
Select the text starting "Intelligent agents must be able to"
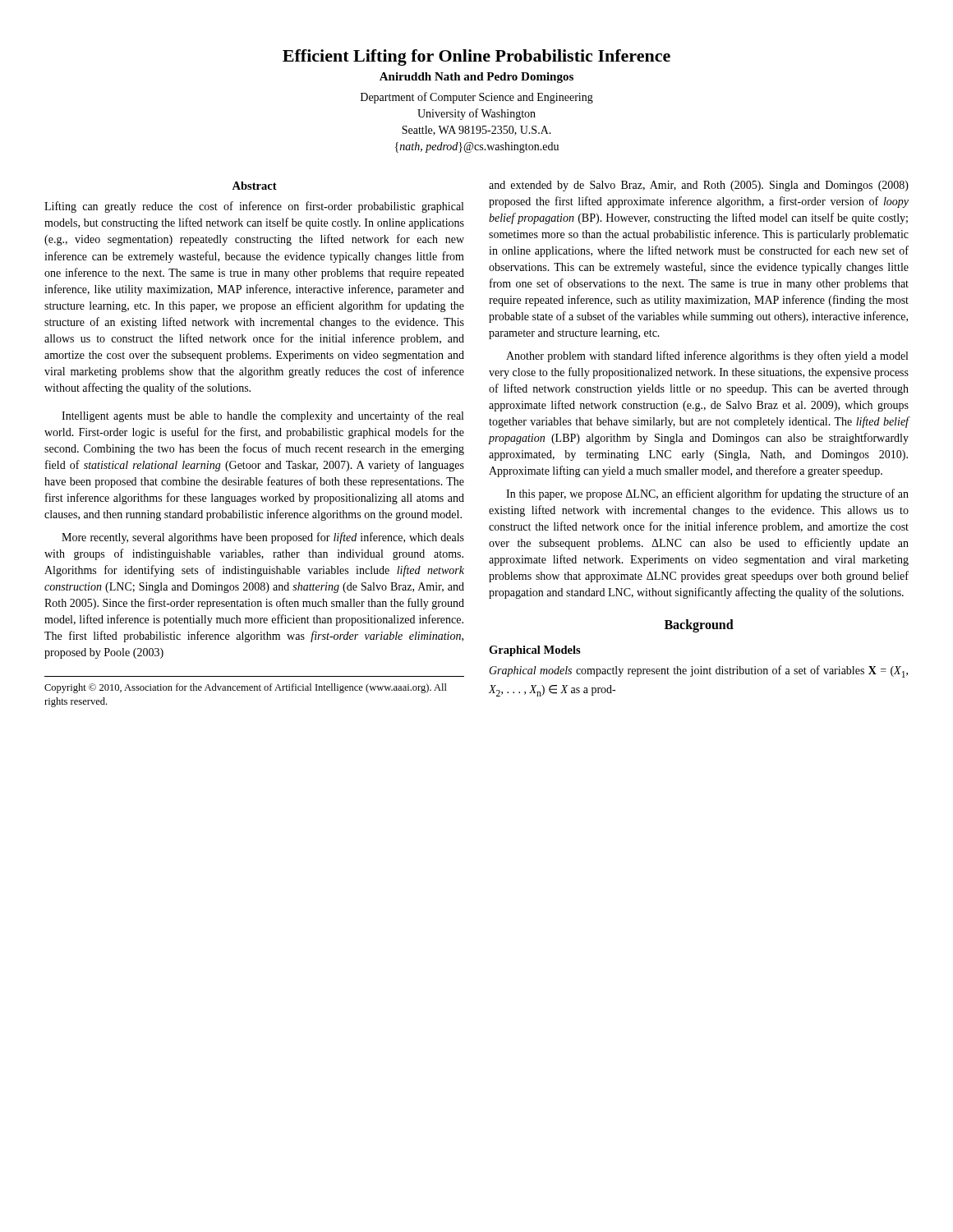tap(254, 465)
